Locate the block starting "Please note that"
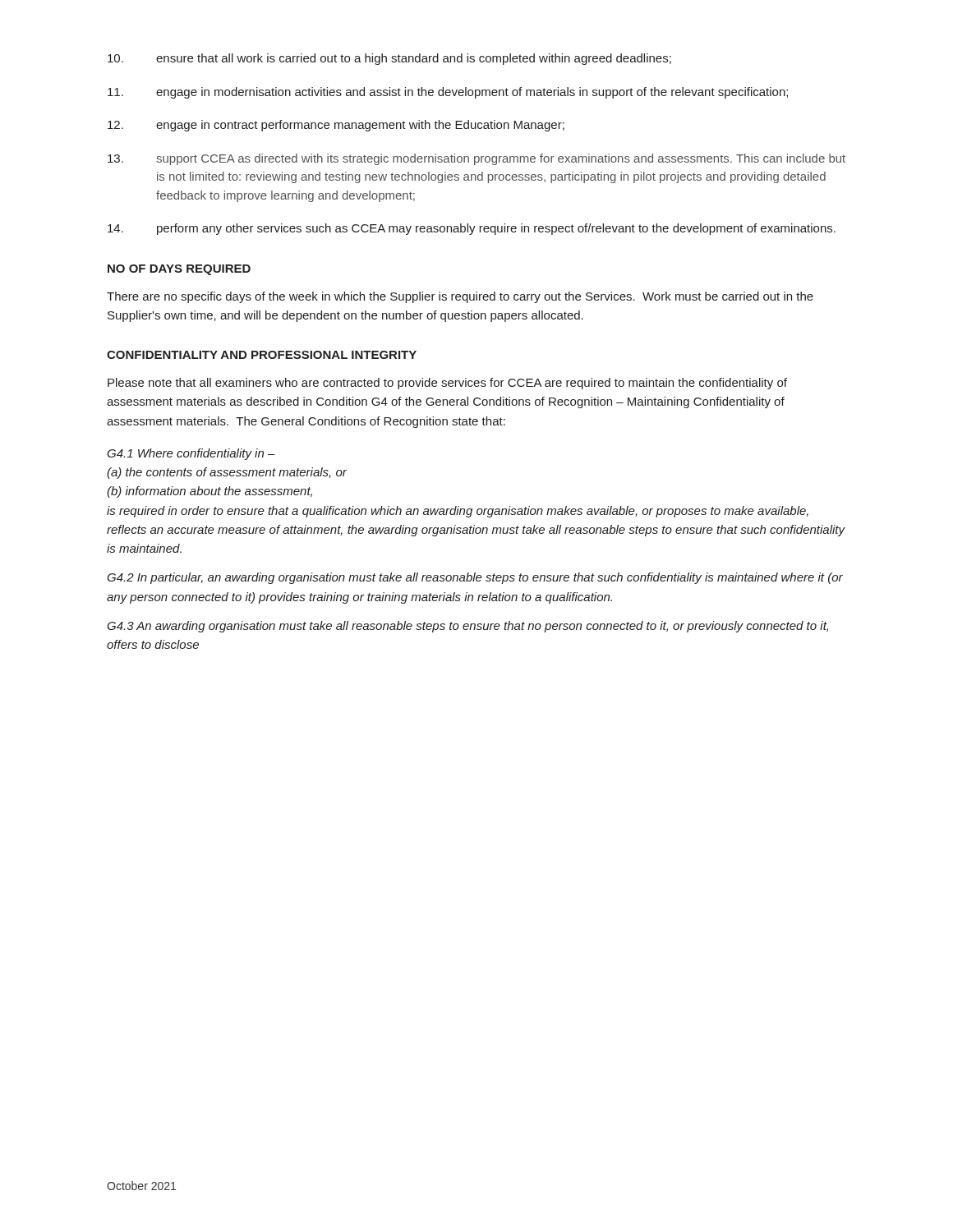The image size is (953, 1232). click(447, 401)
